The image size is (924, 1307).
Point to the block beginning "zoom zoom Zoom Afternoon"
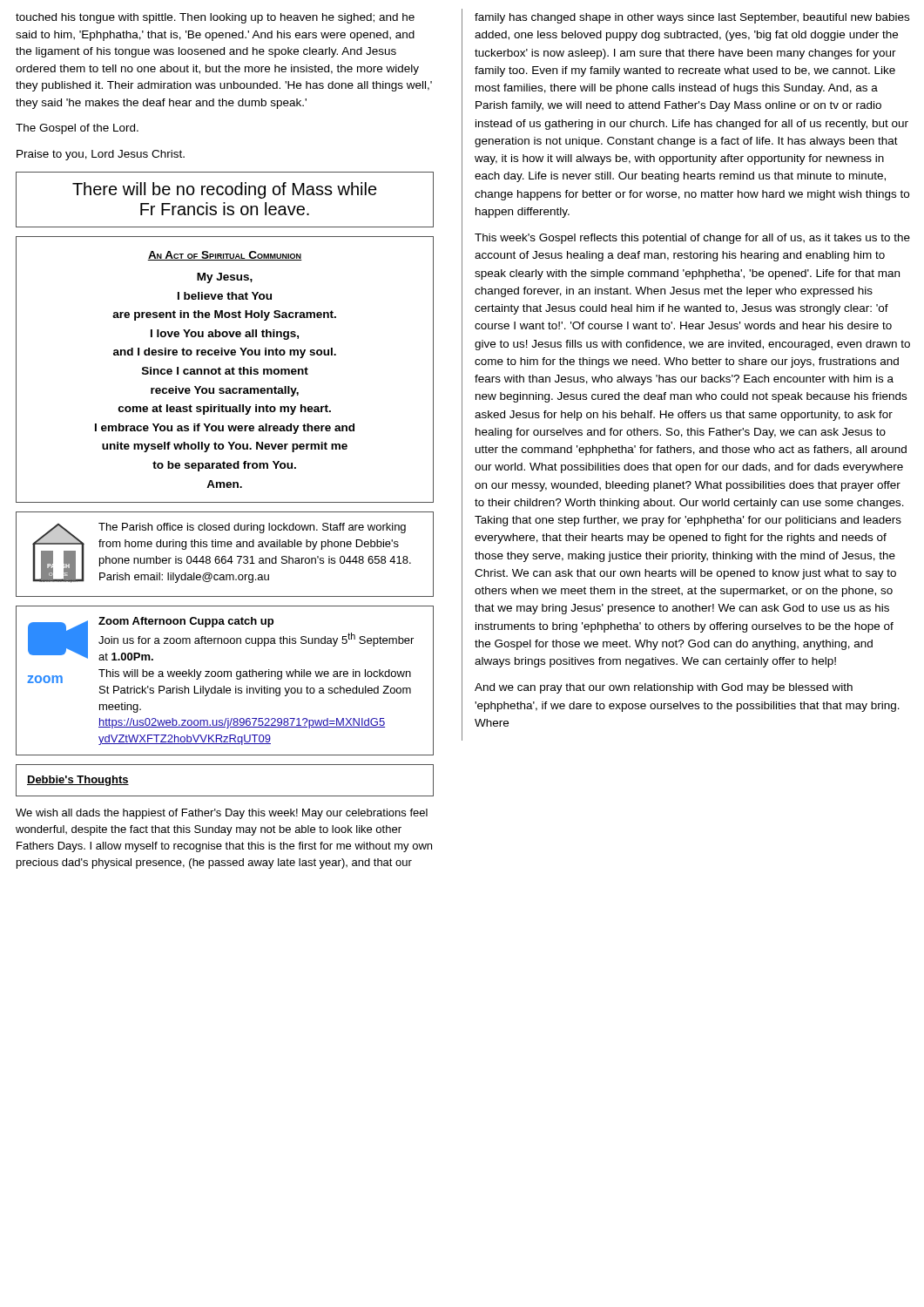[x=225, y=681]
